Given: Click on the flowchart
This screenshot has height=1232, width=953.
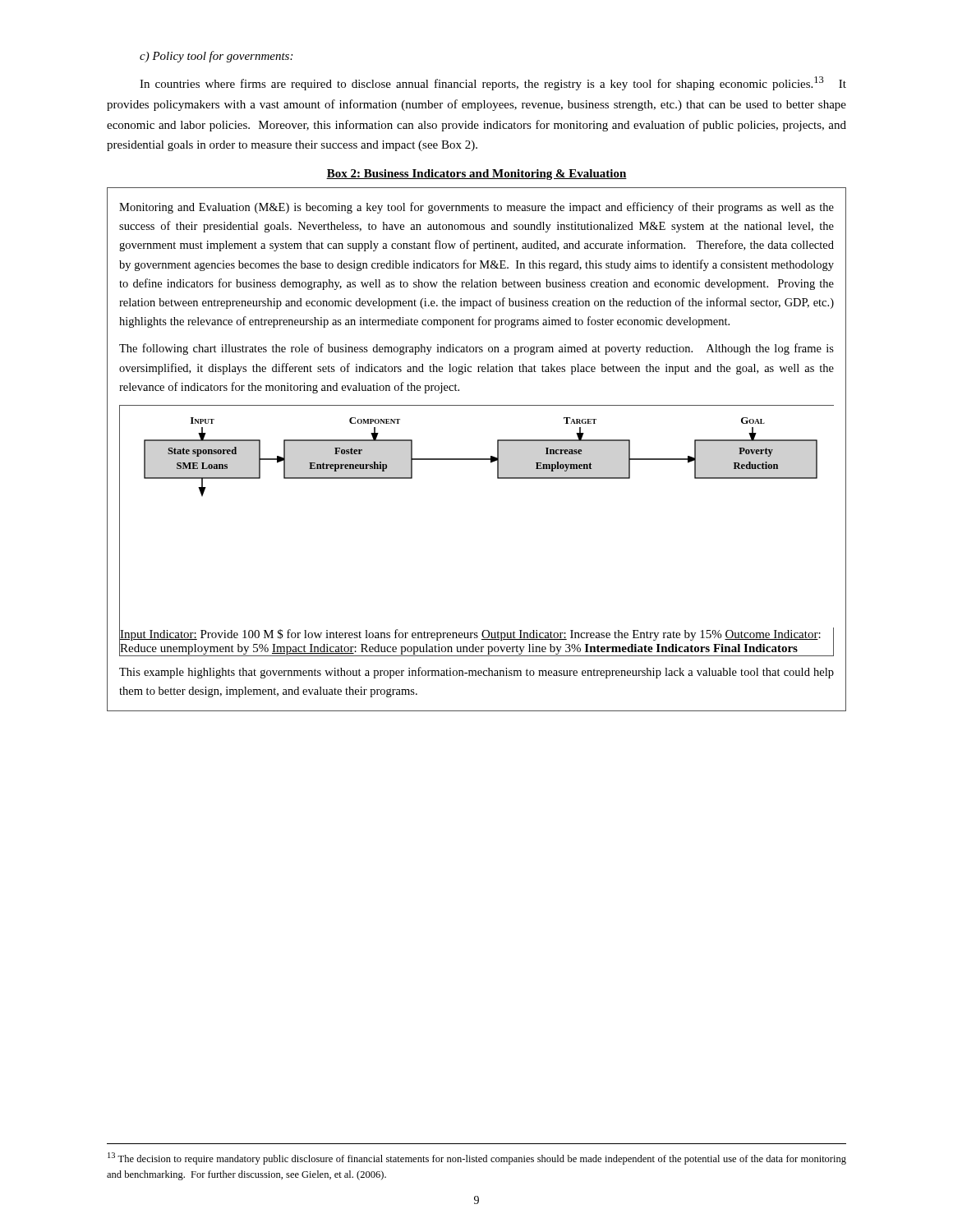Looking at the screenshot, I should (x=476, y=530).
